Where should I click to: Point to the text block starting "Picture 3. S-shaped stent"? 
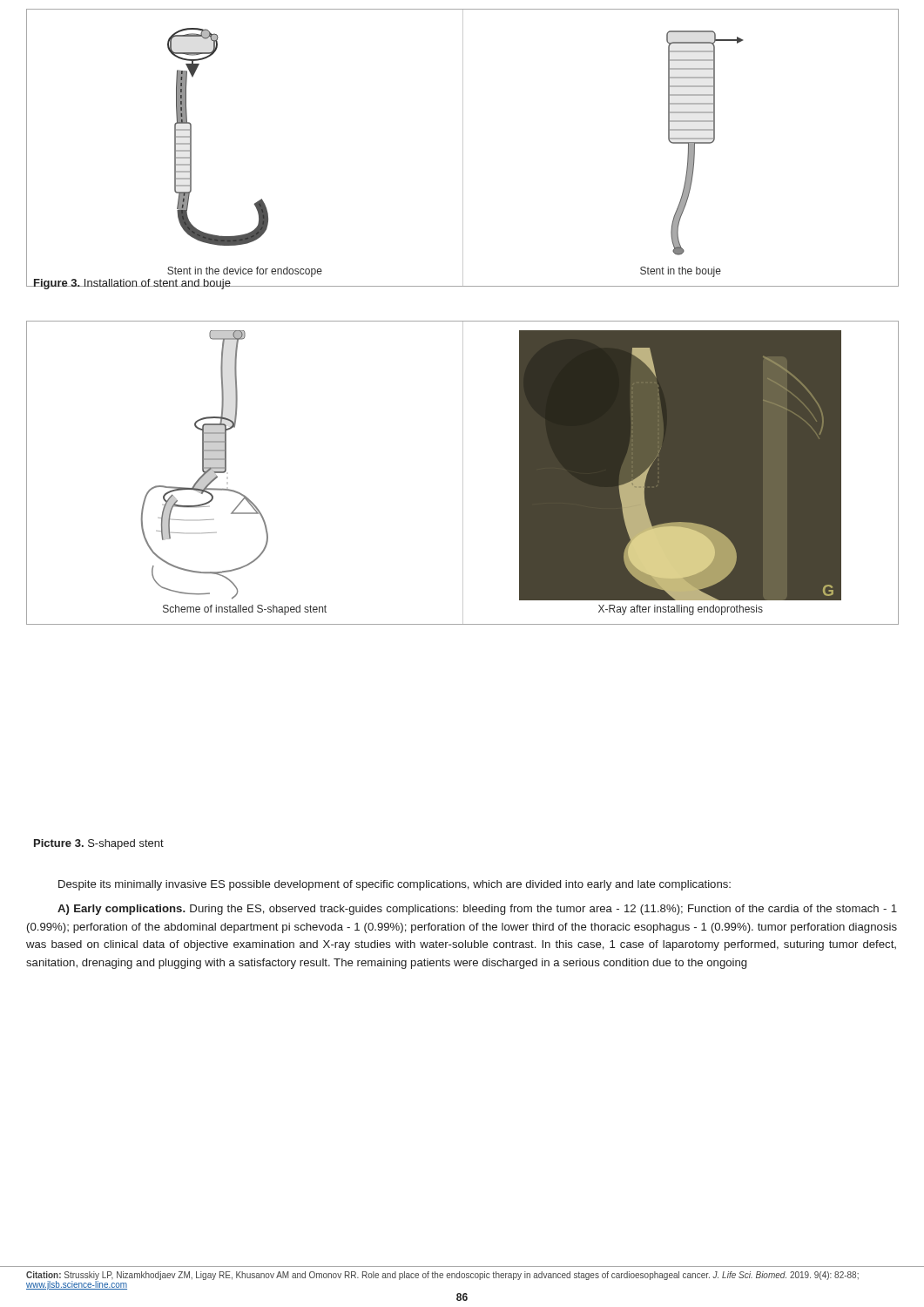coord(98,843)
